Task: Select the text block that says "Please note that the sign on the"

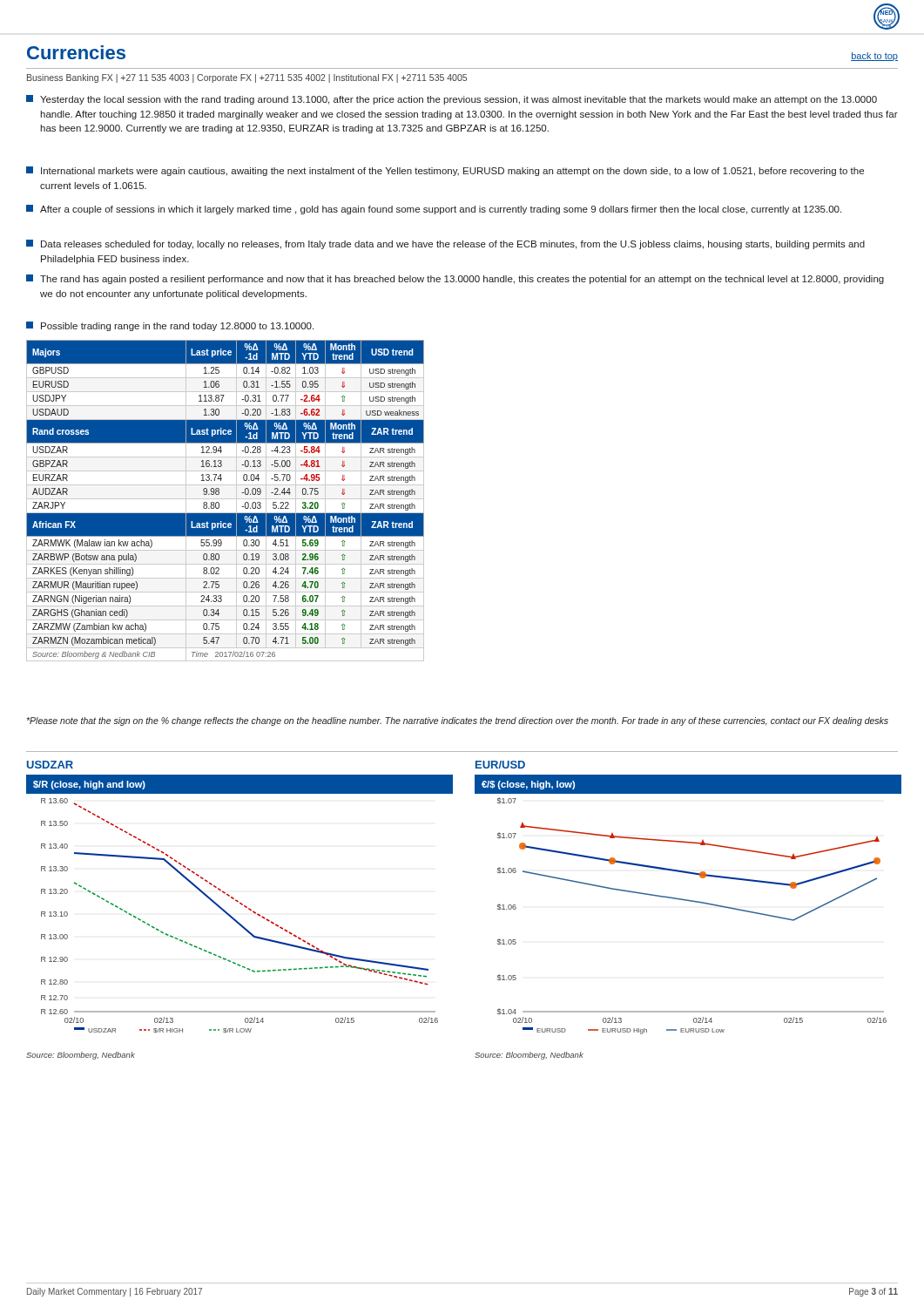Action: click(x=457, y=721)
